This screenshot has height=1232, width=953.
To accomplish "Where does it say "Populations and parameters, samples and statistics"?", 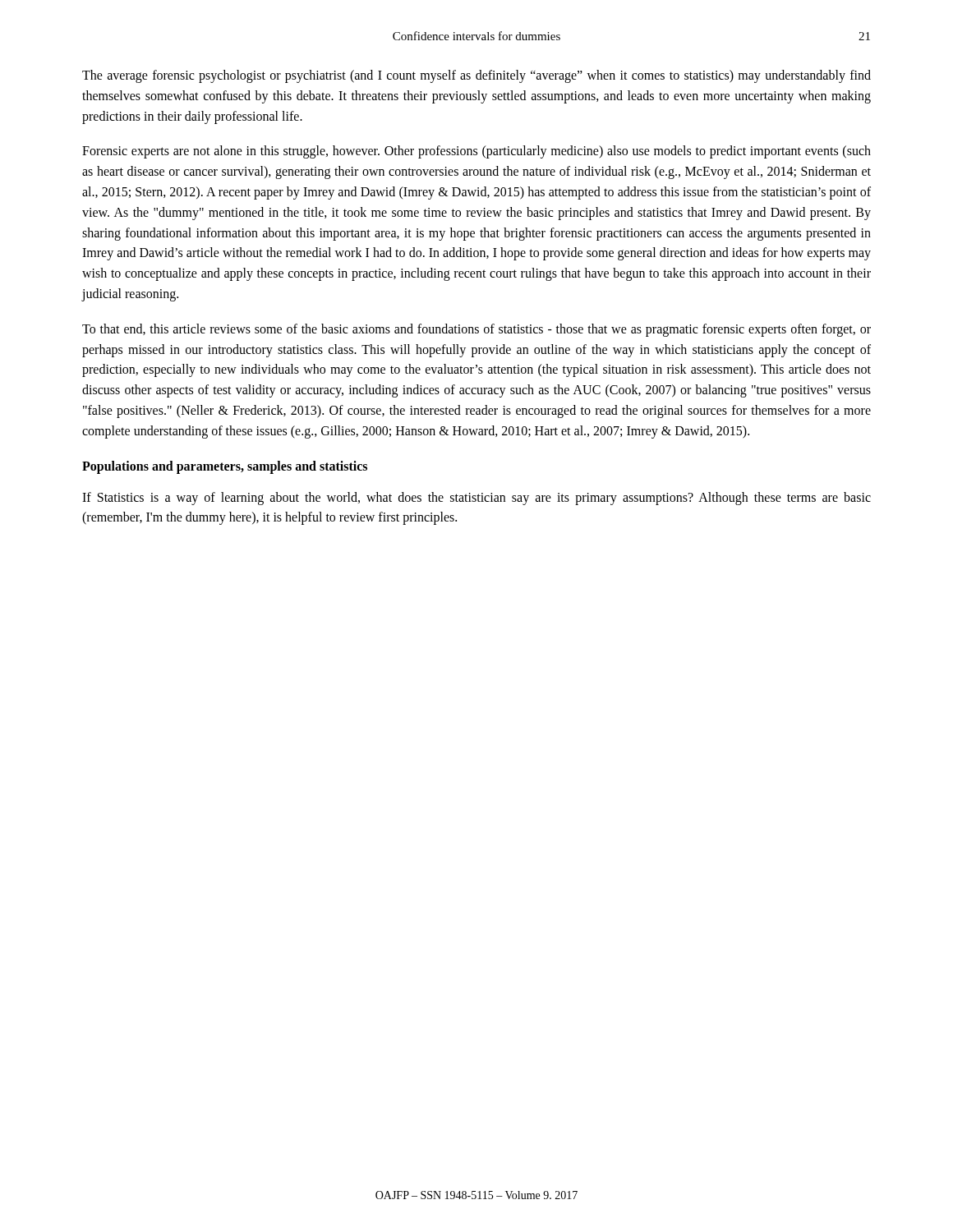I will 225,466.
